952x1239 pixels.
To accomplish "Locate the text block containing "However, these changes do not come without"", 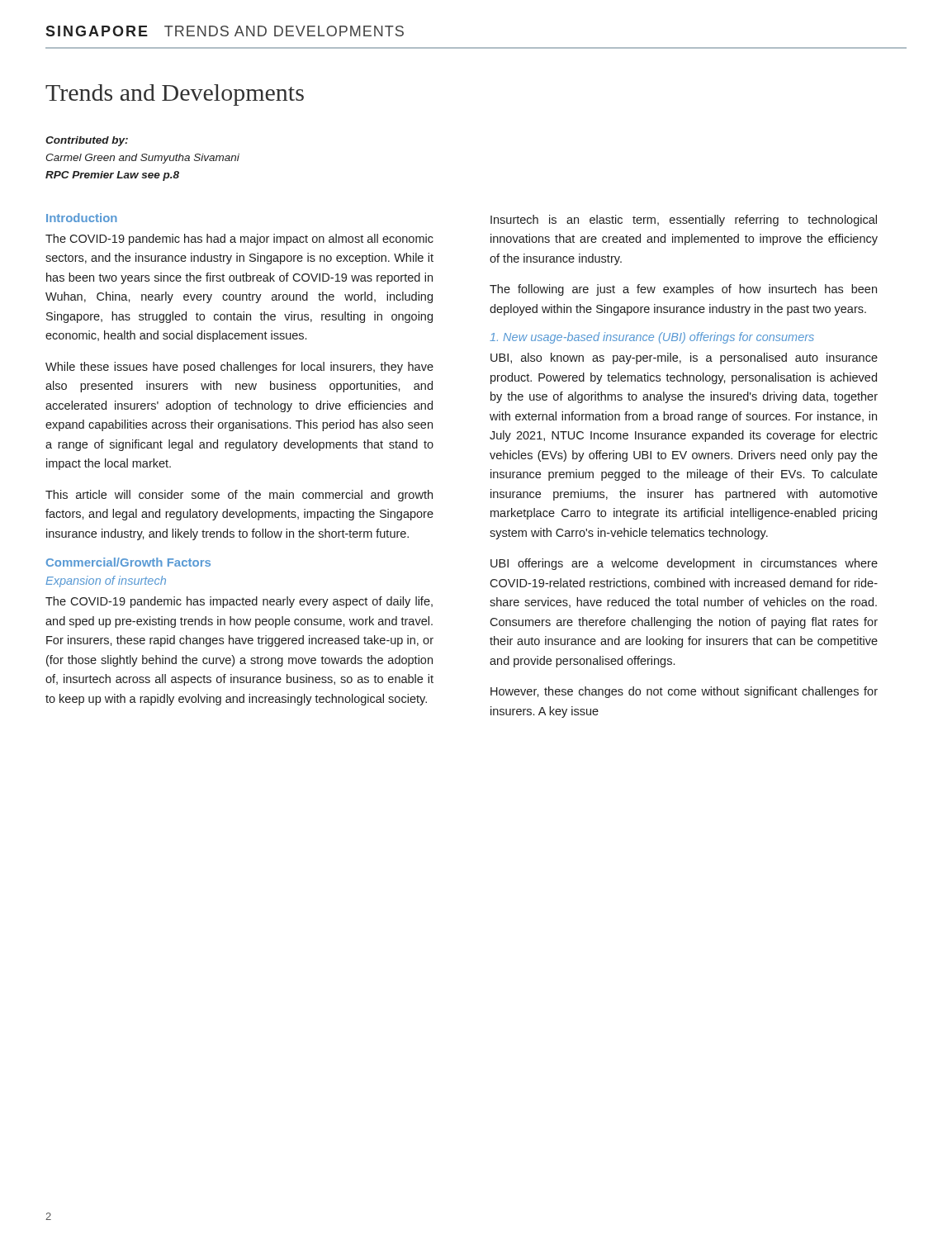I will (684, 701).
